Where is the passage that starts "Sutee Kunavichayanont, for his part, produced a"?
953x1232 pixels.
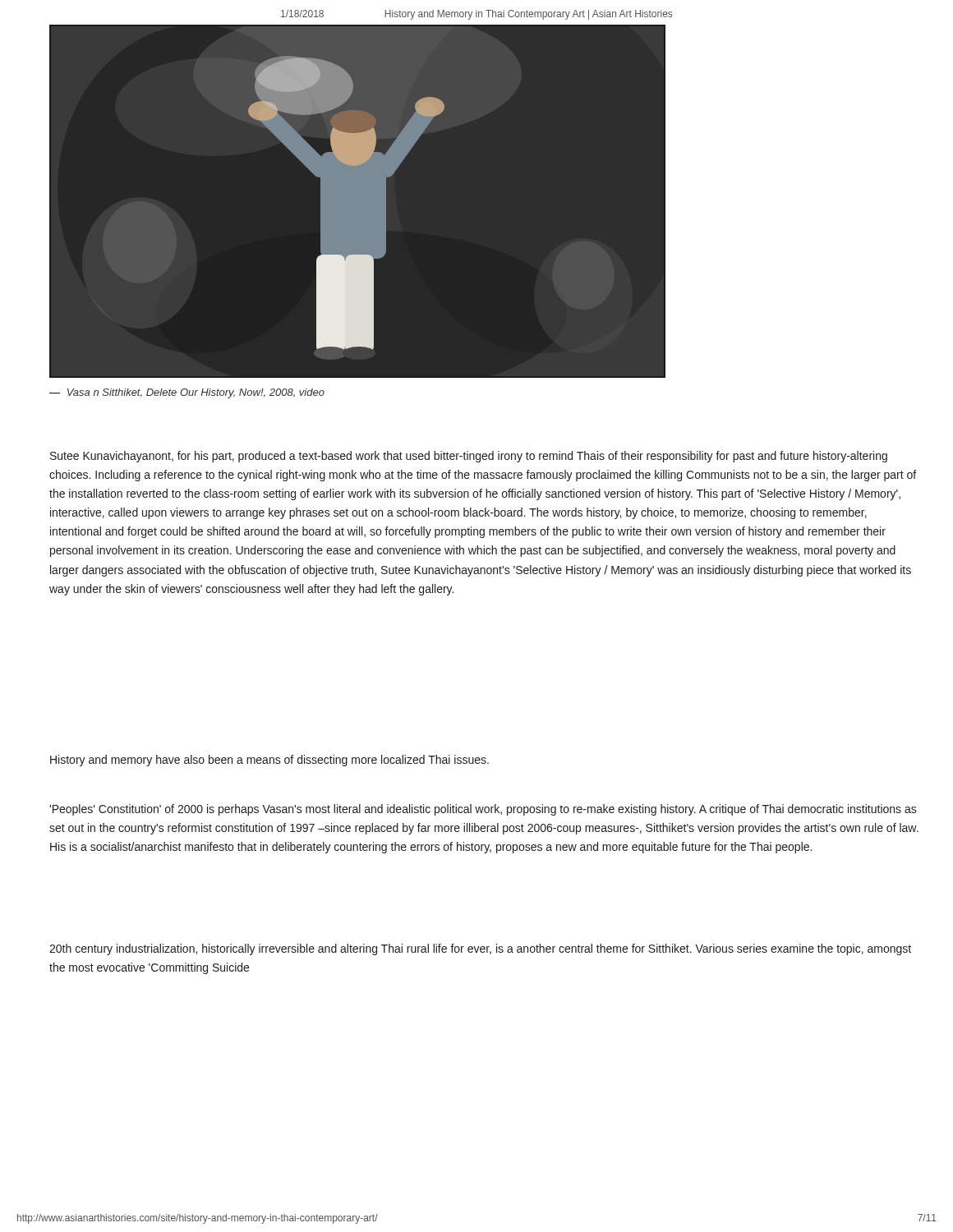485,523
